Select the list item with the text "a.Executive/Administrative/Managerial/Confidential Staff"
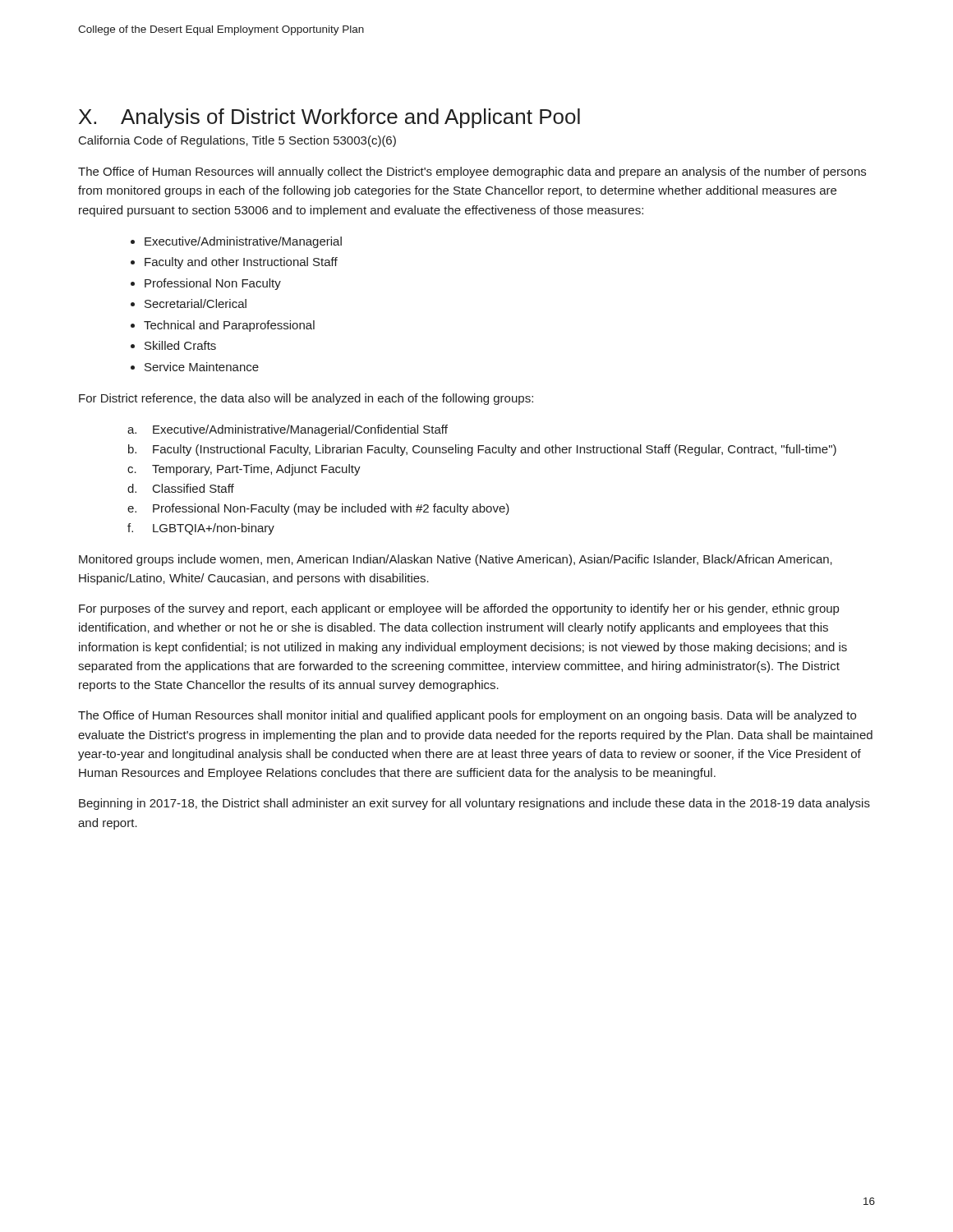The width and height of the screenshot is (953, 1232). (288, 430)
